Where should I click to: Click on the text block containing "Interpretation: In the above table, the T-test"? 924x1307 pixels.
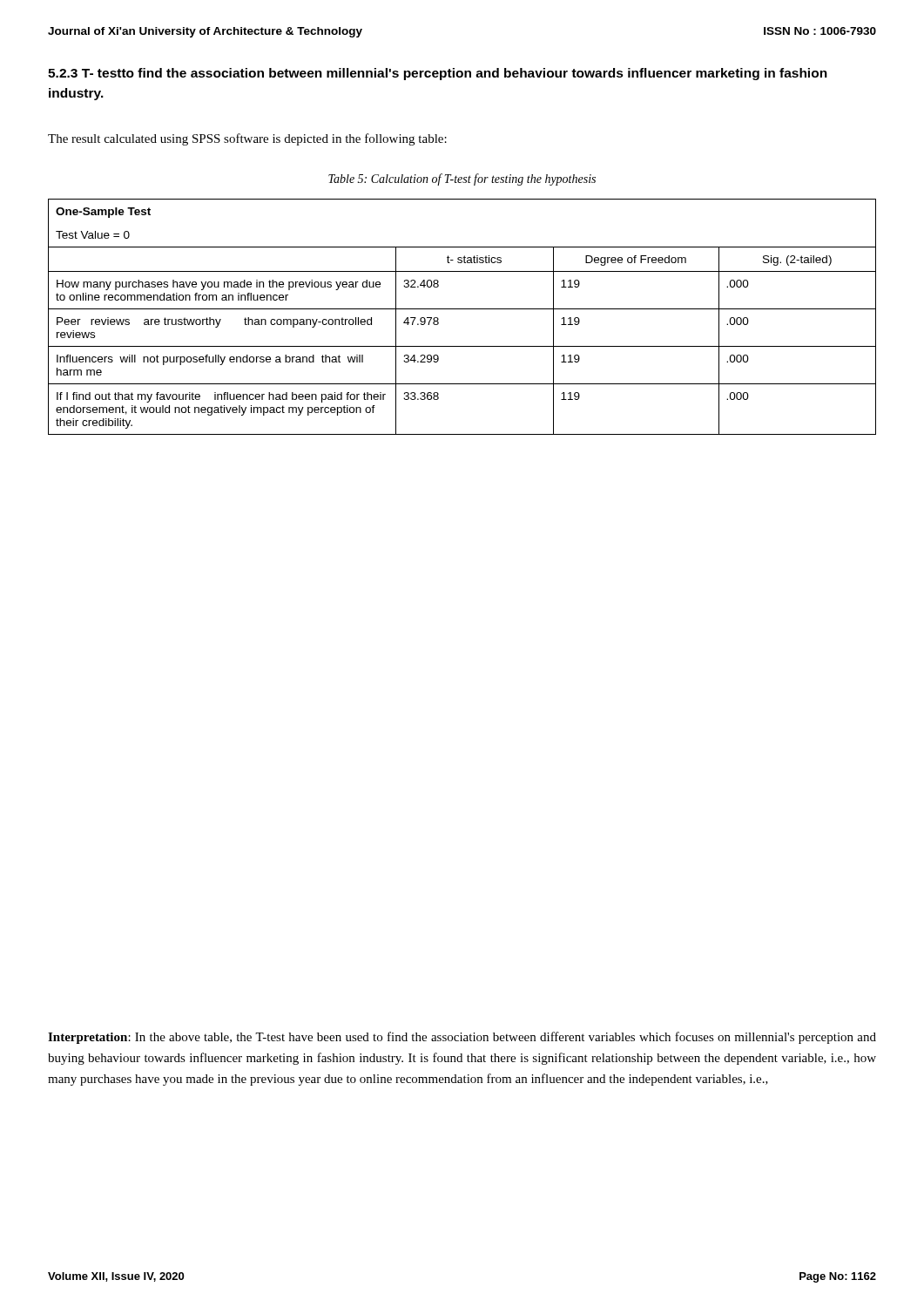[x=462, y=1058]
